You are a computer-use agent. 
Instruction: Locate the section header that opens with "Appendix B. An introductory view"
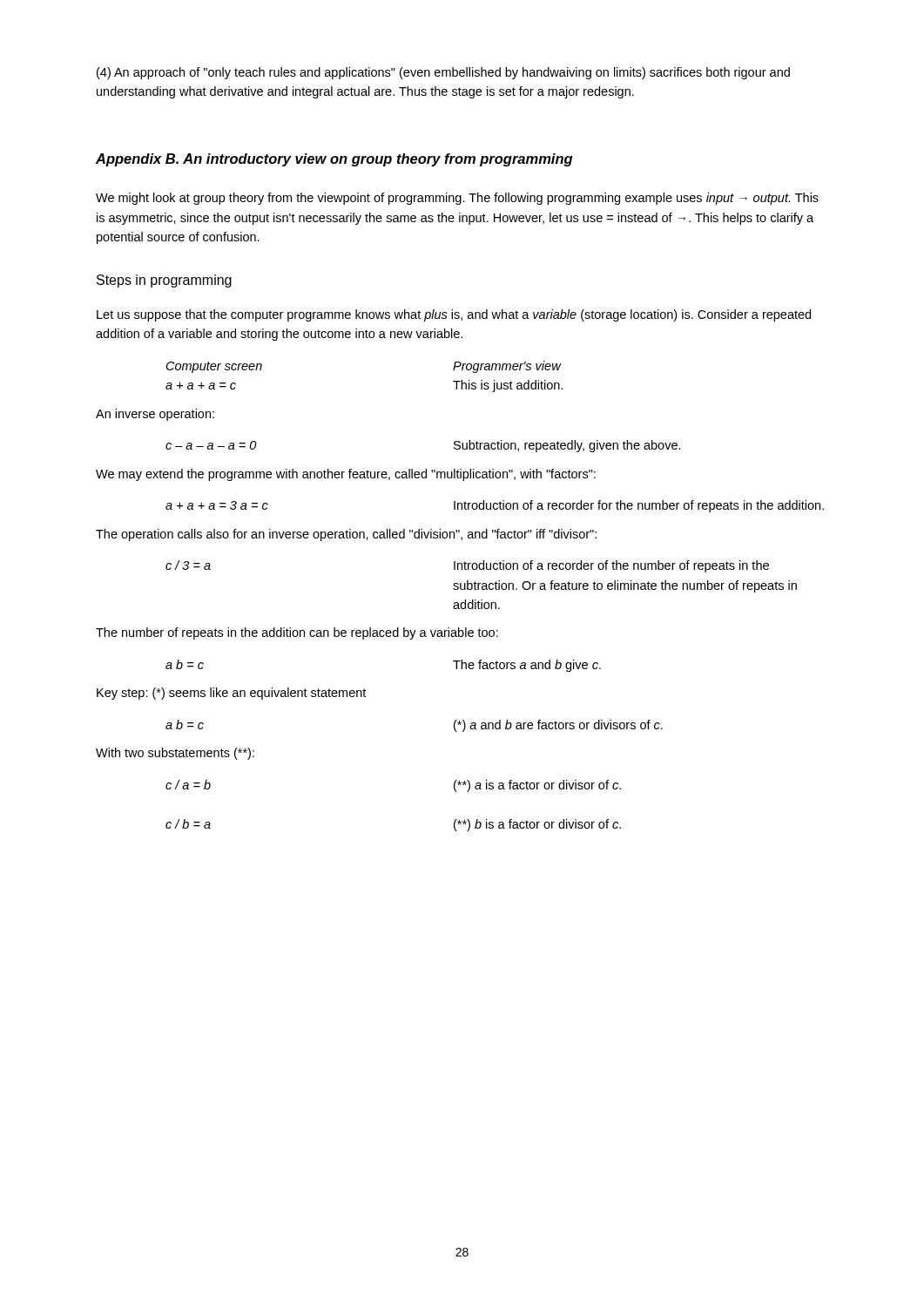(334, 159)
